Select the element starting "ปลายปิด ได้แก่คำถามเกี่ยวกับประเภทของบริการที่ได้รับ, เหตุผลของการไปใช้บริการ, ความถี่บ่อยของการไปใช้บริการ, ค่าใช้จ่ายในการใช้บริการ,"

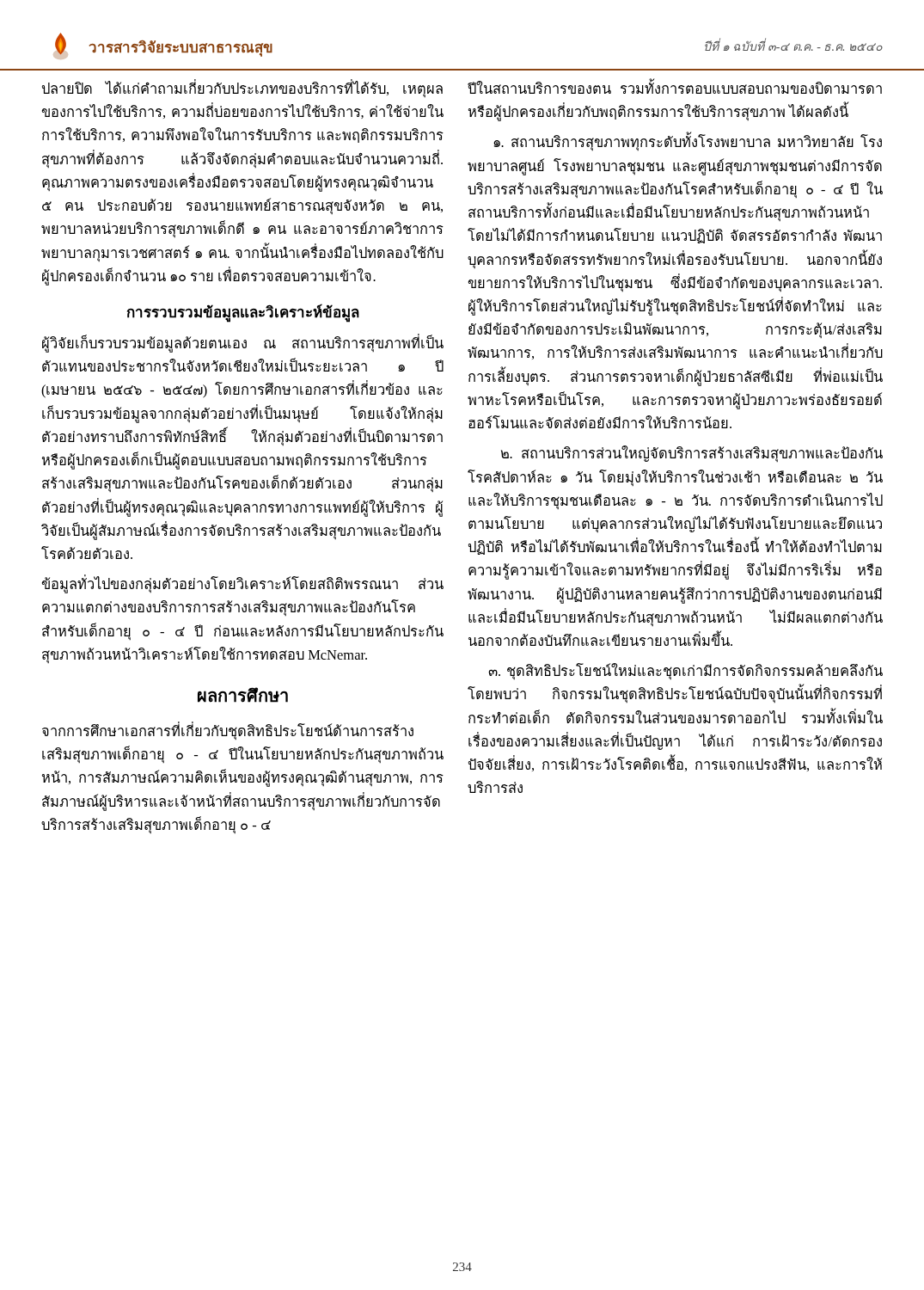[242, 183]
